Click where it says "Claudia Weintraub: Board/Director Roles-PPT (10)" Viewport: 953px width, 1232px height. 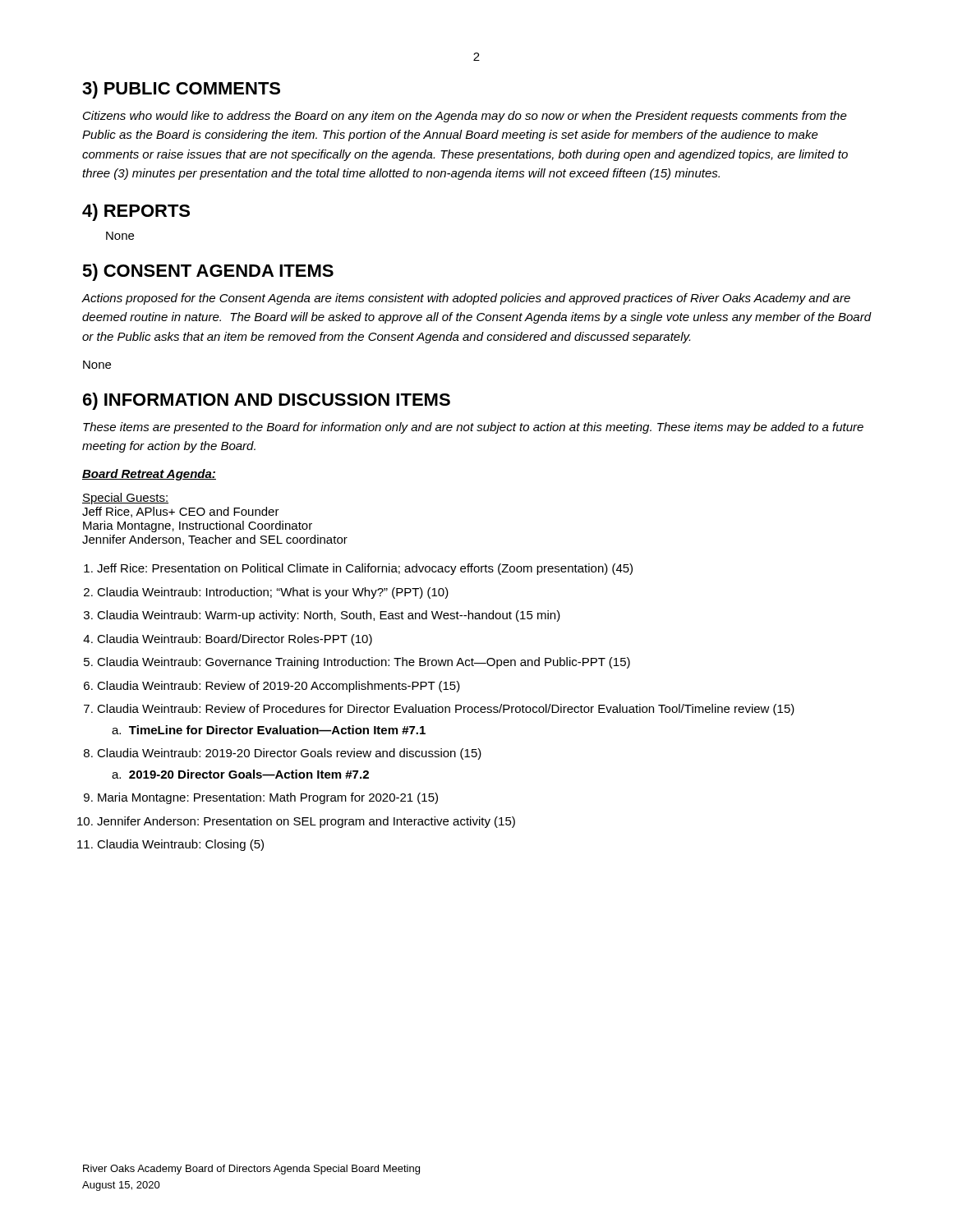pos(235,638)
